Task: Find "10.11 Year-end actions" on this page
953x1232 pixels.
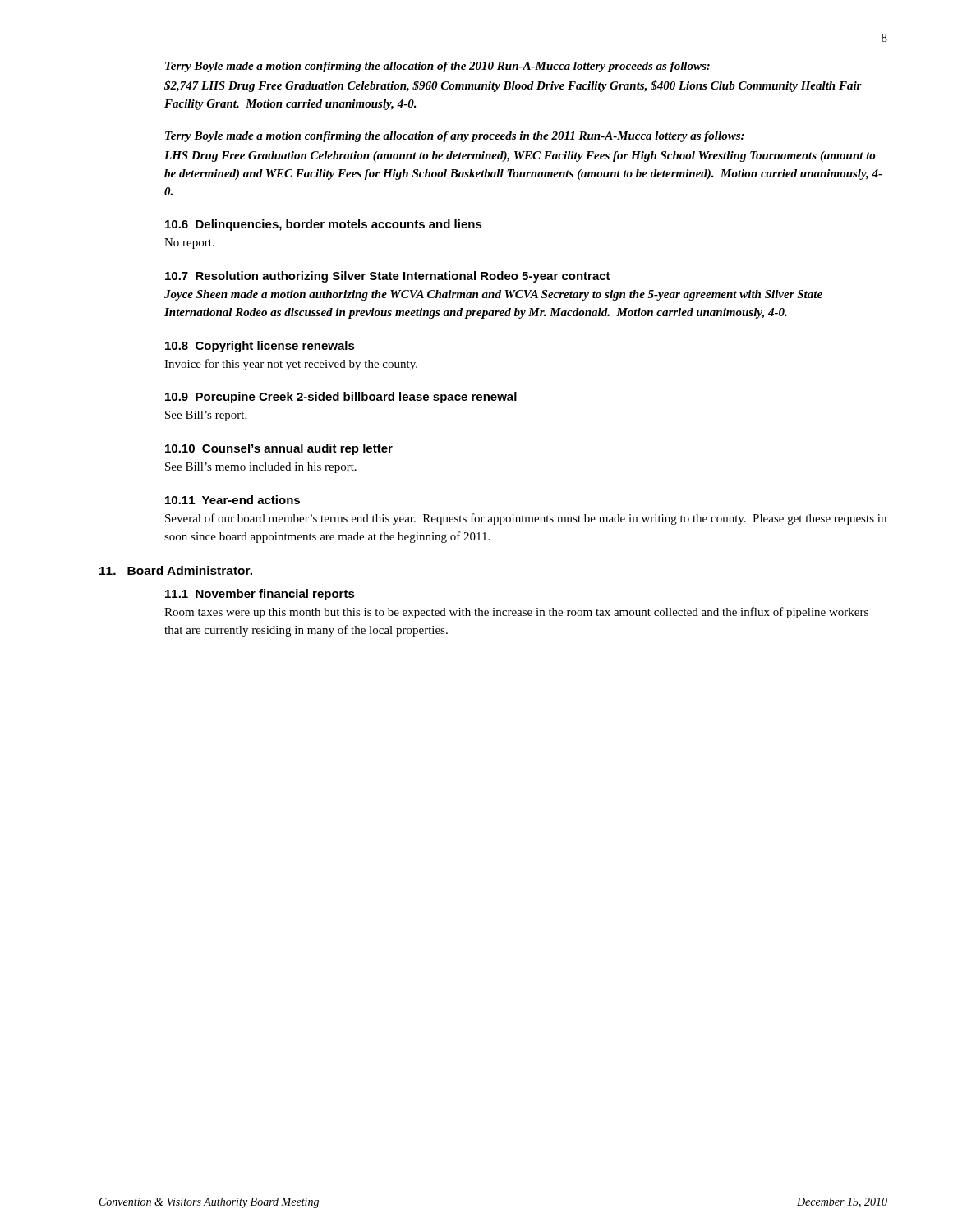Action: [232, 500]
